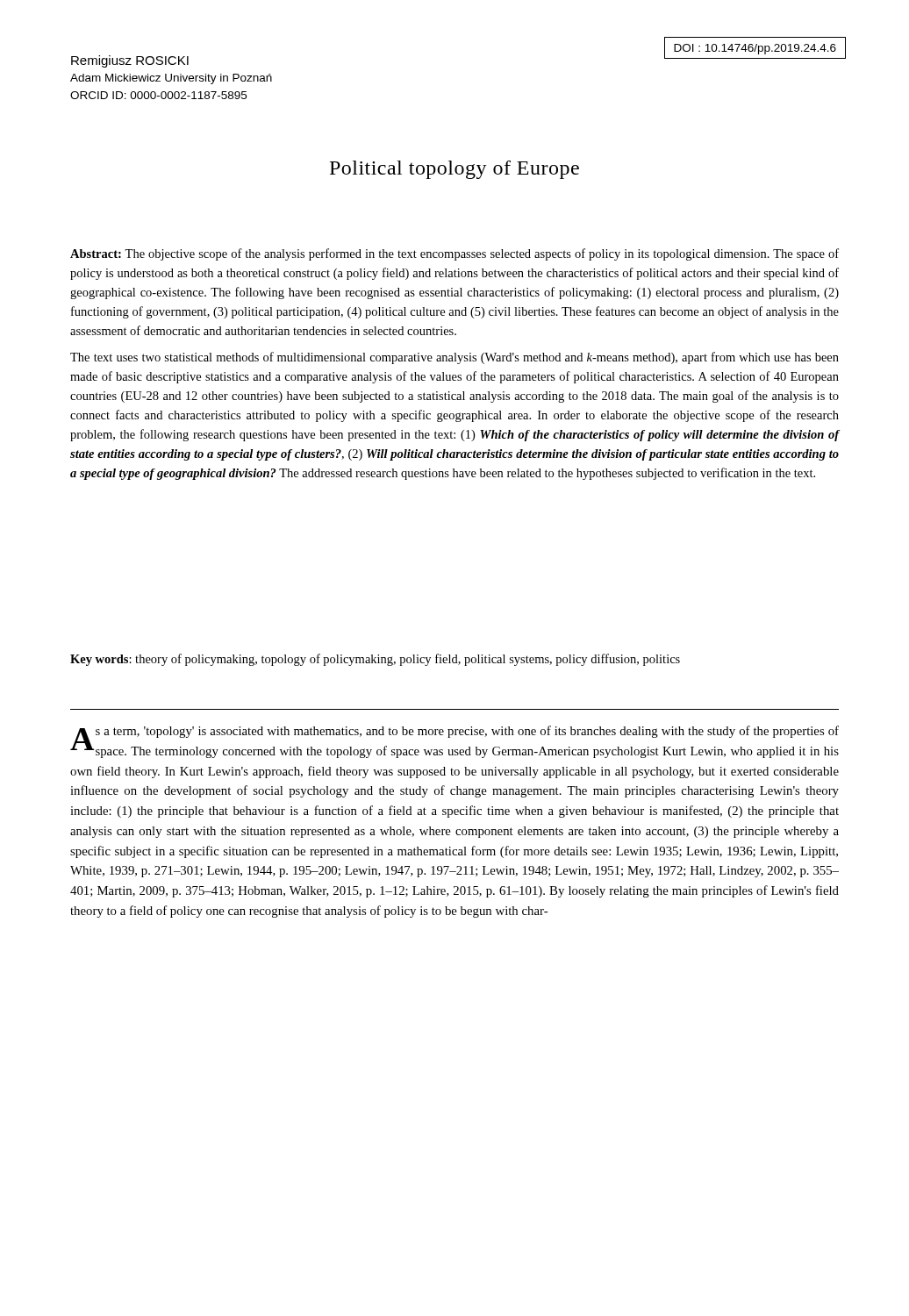Locate the text block with the text "Key words: theory of policymaking,"

pos(375,659)
